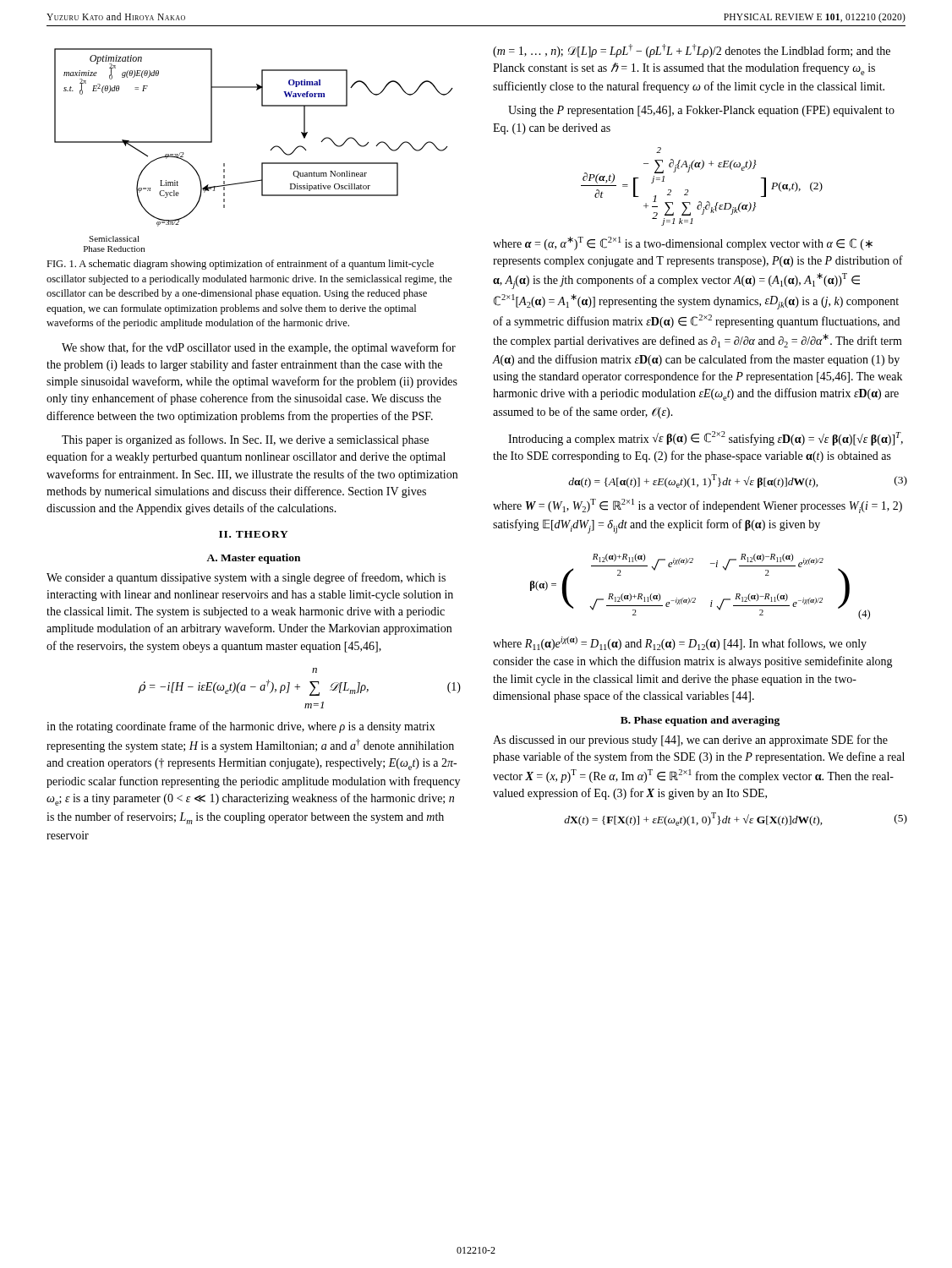Click on the passage starting "in the rotating coordinate"
952x1268 pixels.
click(254, 782)
